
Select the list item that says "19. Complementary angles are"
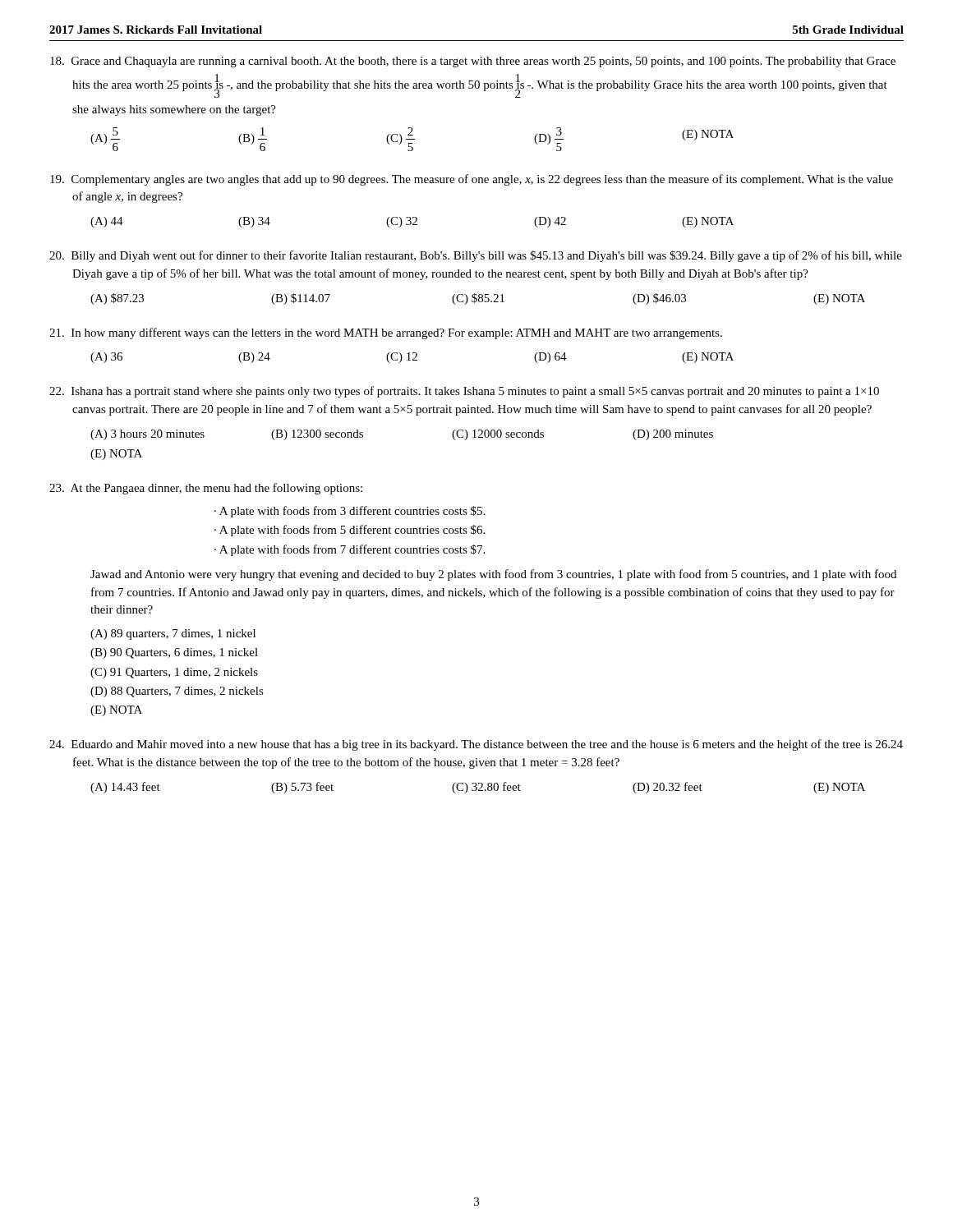coord(472,180)
